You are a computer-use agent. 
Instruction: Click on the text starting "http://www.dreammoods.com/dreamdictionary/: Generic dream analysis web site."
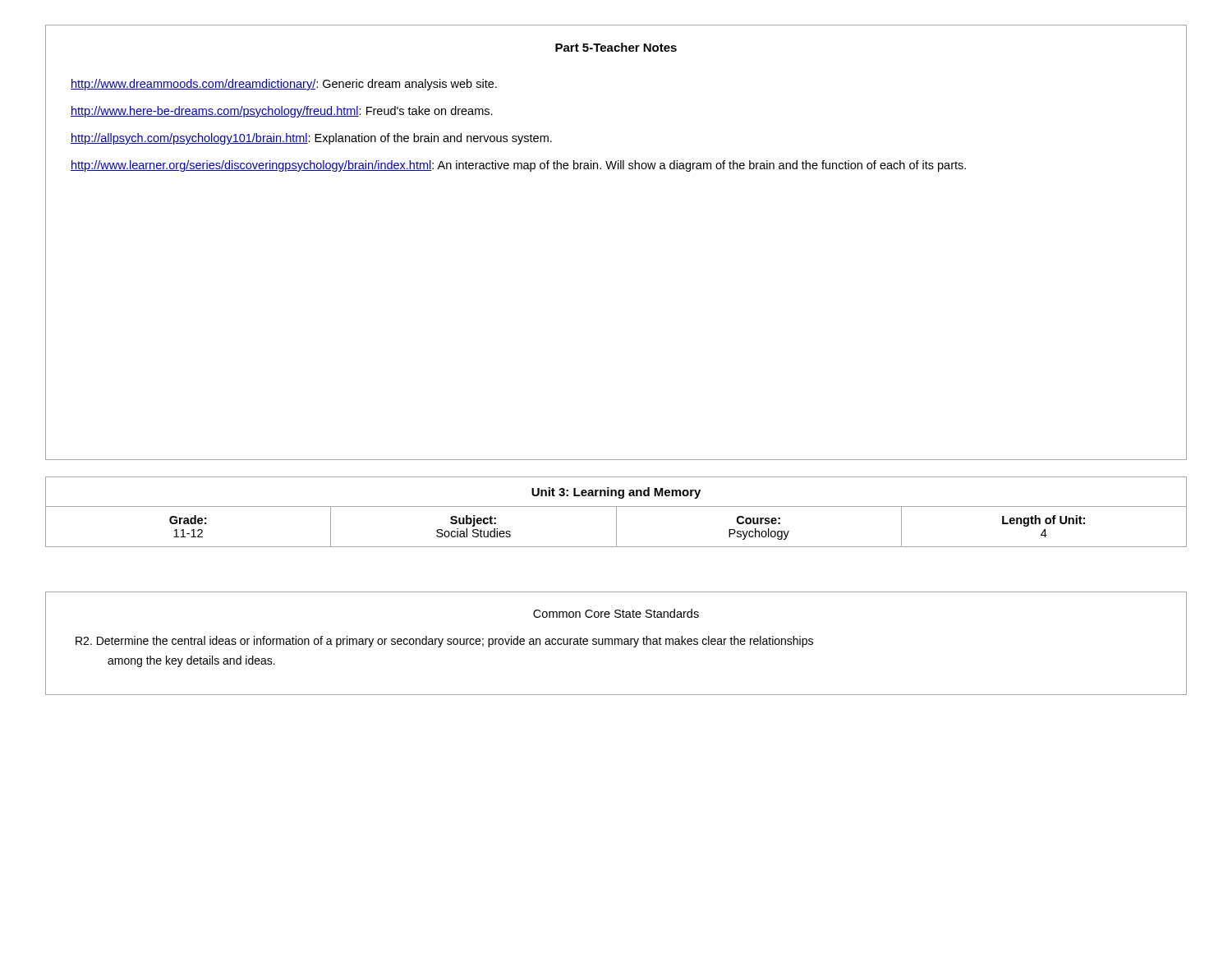284,84
